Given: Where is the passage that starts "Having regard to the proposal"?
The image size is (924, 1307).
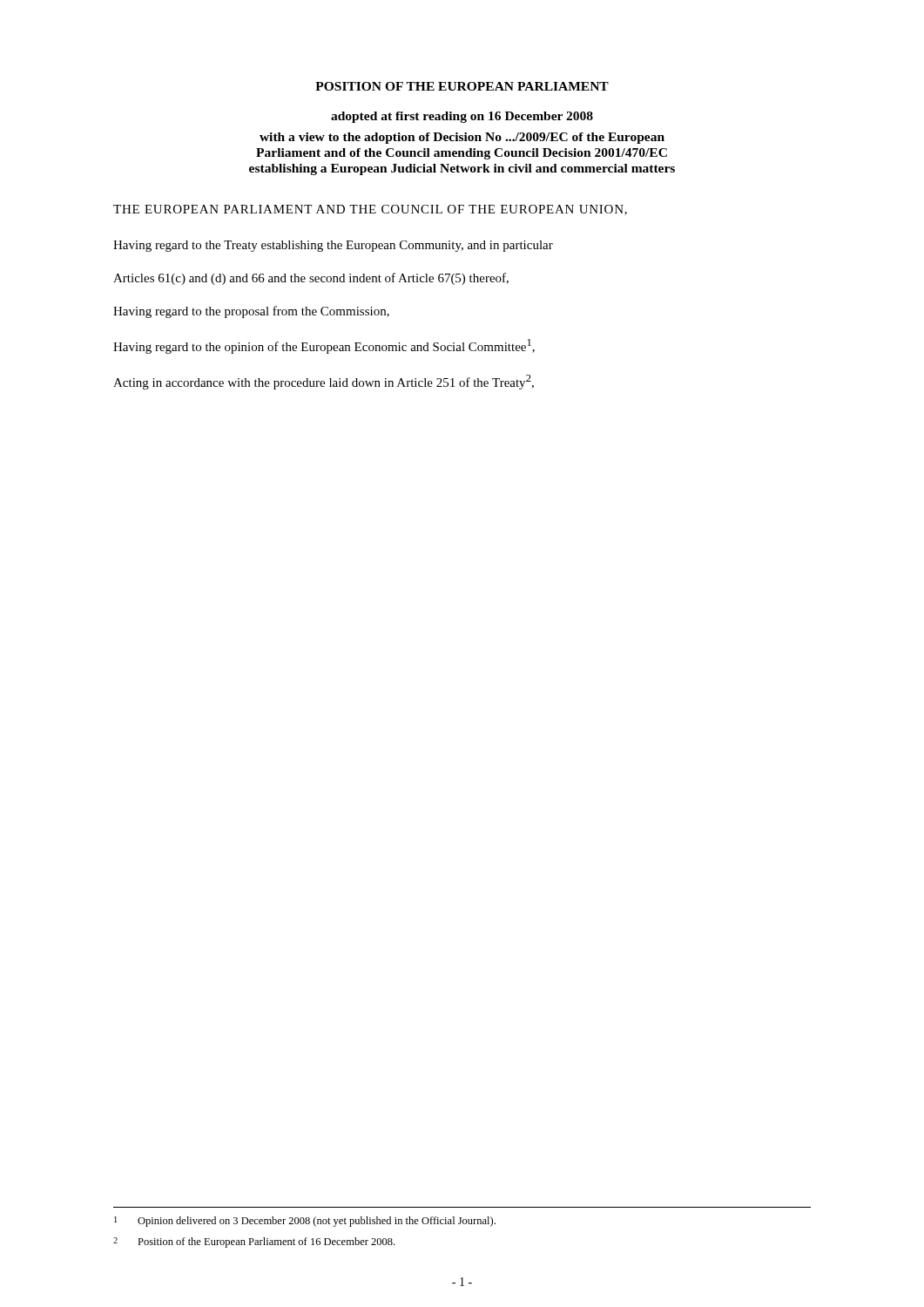Looking at the screenshot, I should point(251,311).
